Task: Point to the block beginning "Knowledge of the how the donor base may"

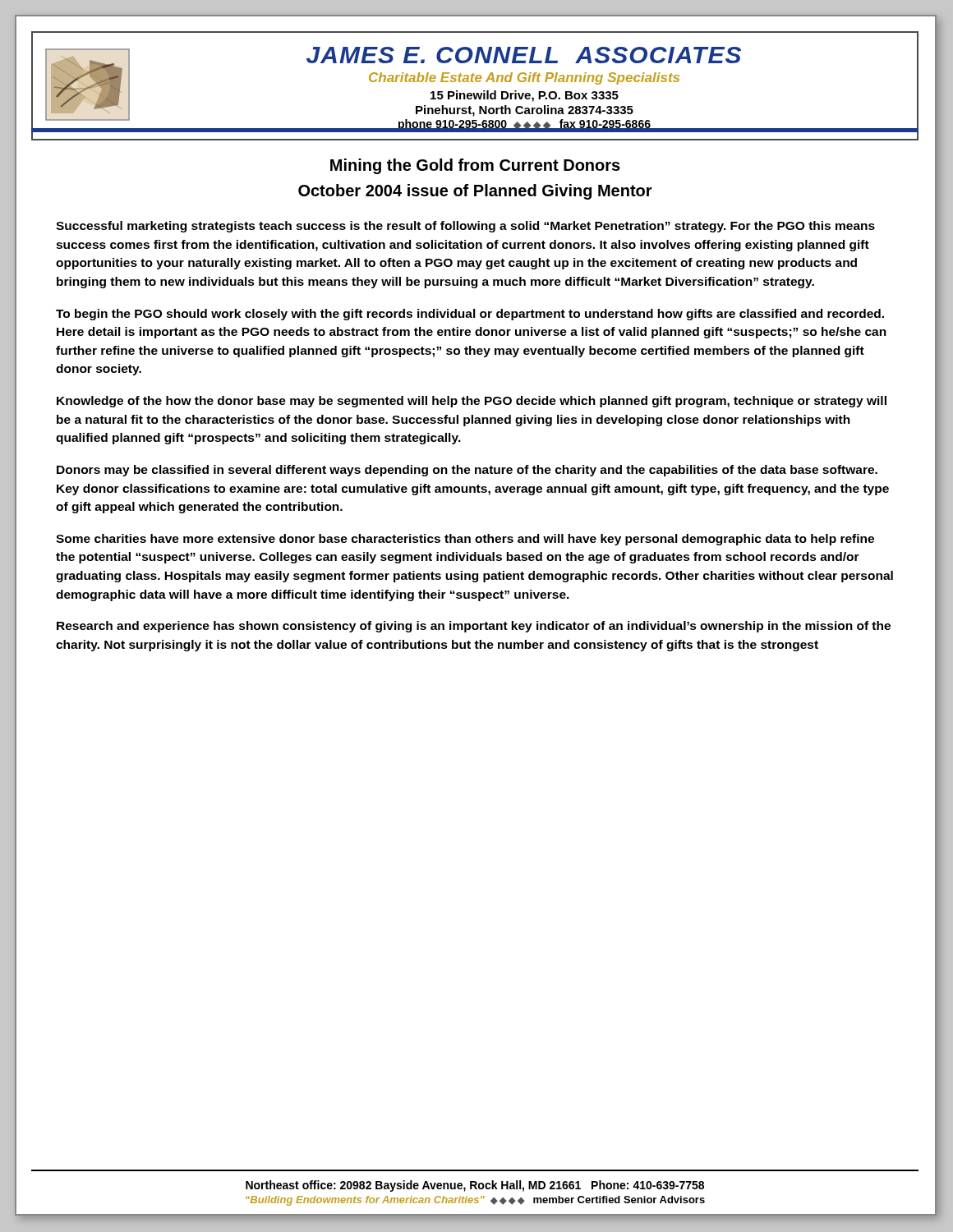Action: point(472,419)
